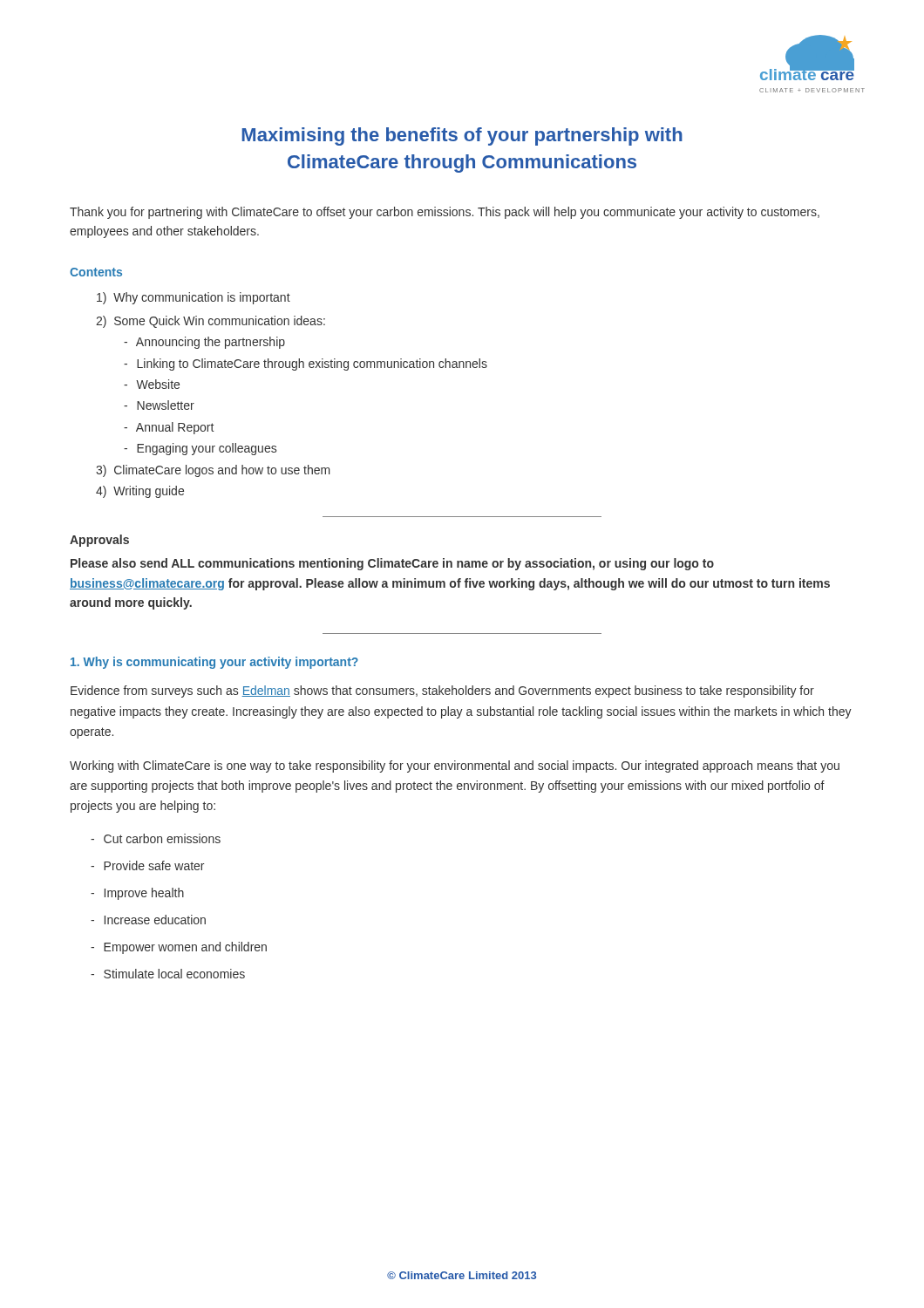Find the block starting "3) ClimateCare logos and"
924x1308 pixels.
point(213,470)
